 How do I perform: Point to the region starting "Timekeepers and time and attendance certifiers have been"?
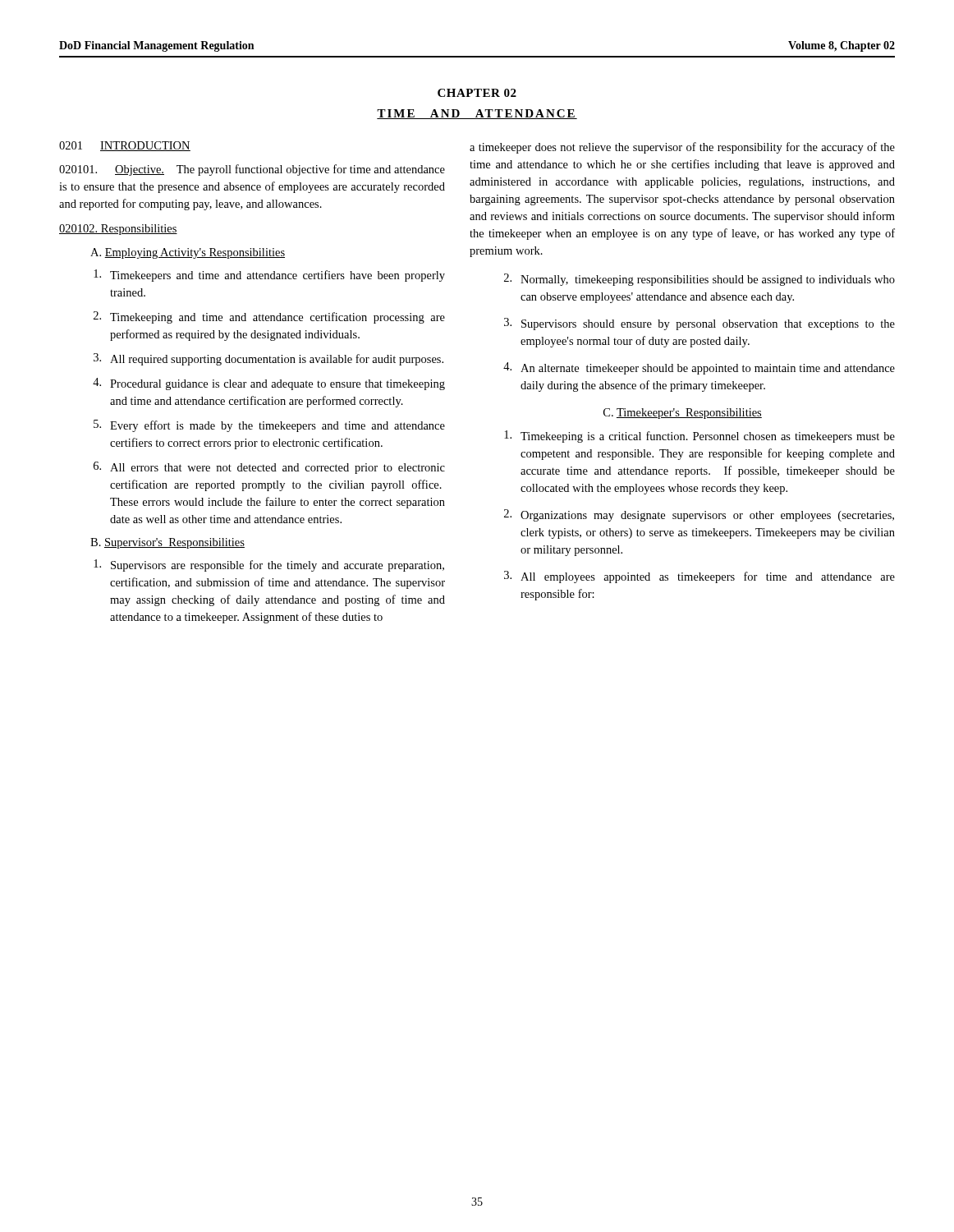252,284
